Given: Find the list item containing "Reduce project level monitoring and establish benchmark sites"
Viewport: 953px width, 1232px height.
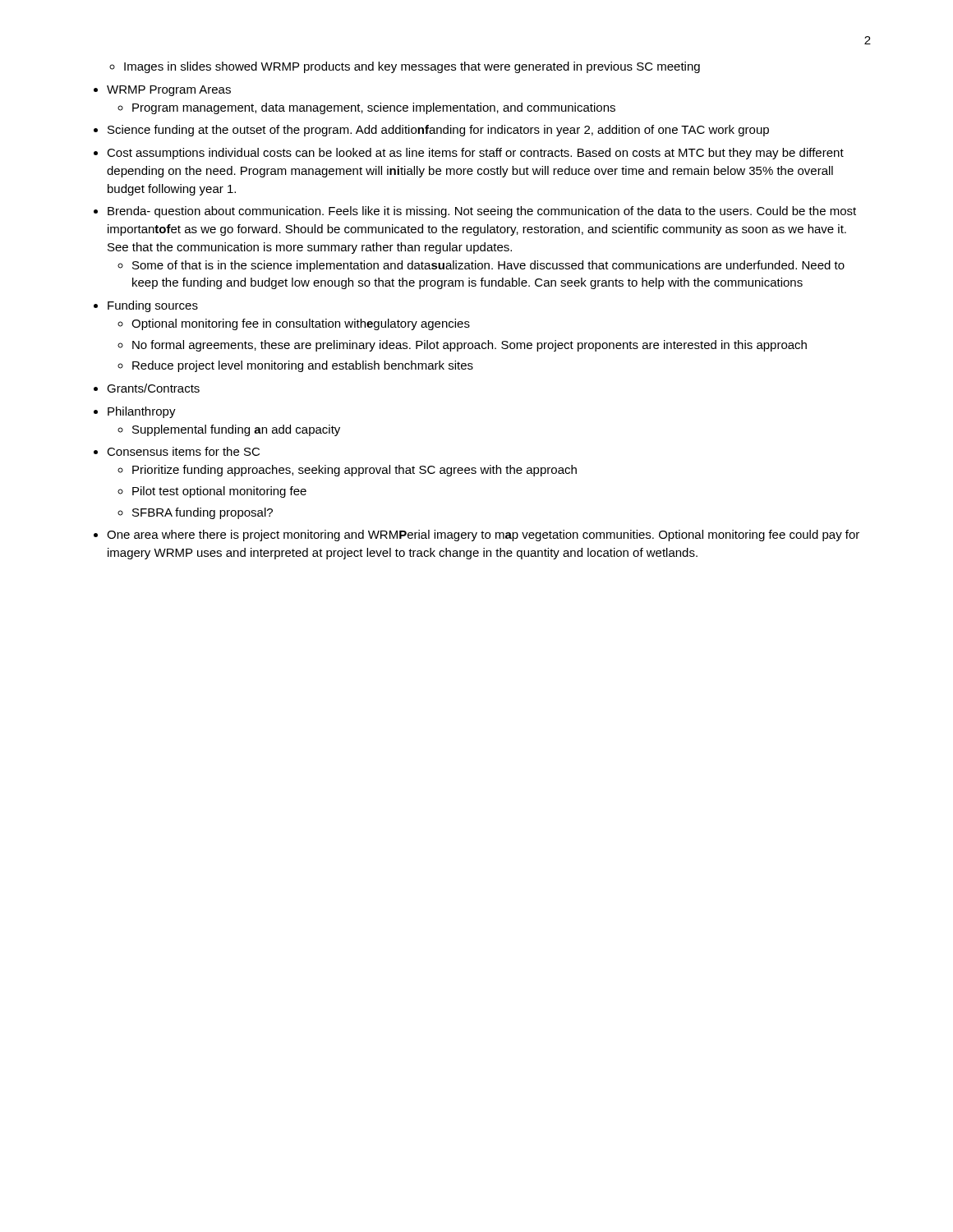Looking at the screenshot, I should pyautogui.click(x=302, y=365).
